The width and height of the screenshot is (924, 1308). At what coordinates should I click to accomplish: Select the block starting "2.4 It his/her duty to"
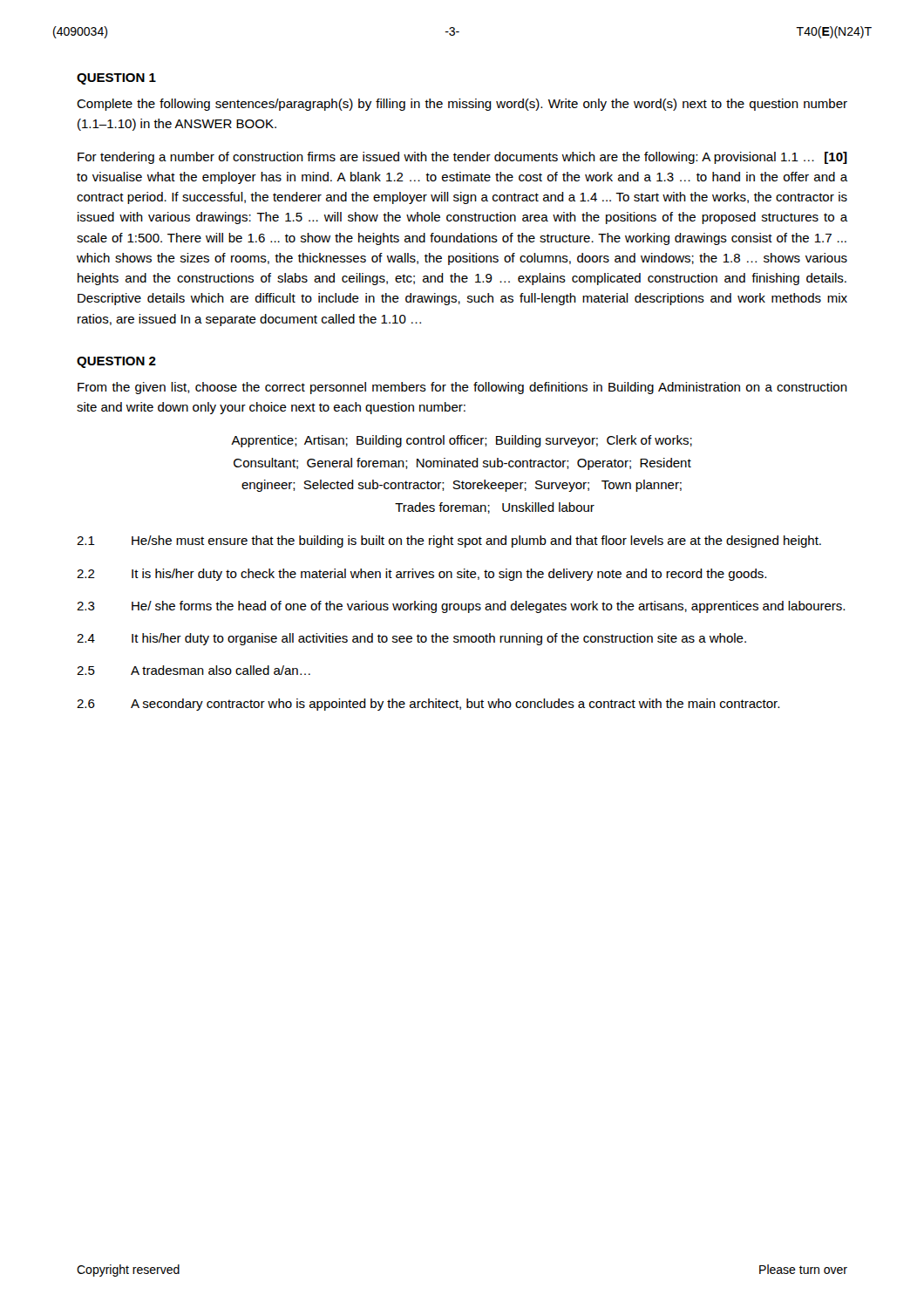(x=462, y=638)
